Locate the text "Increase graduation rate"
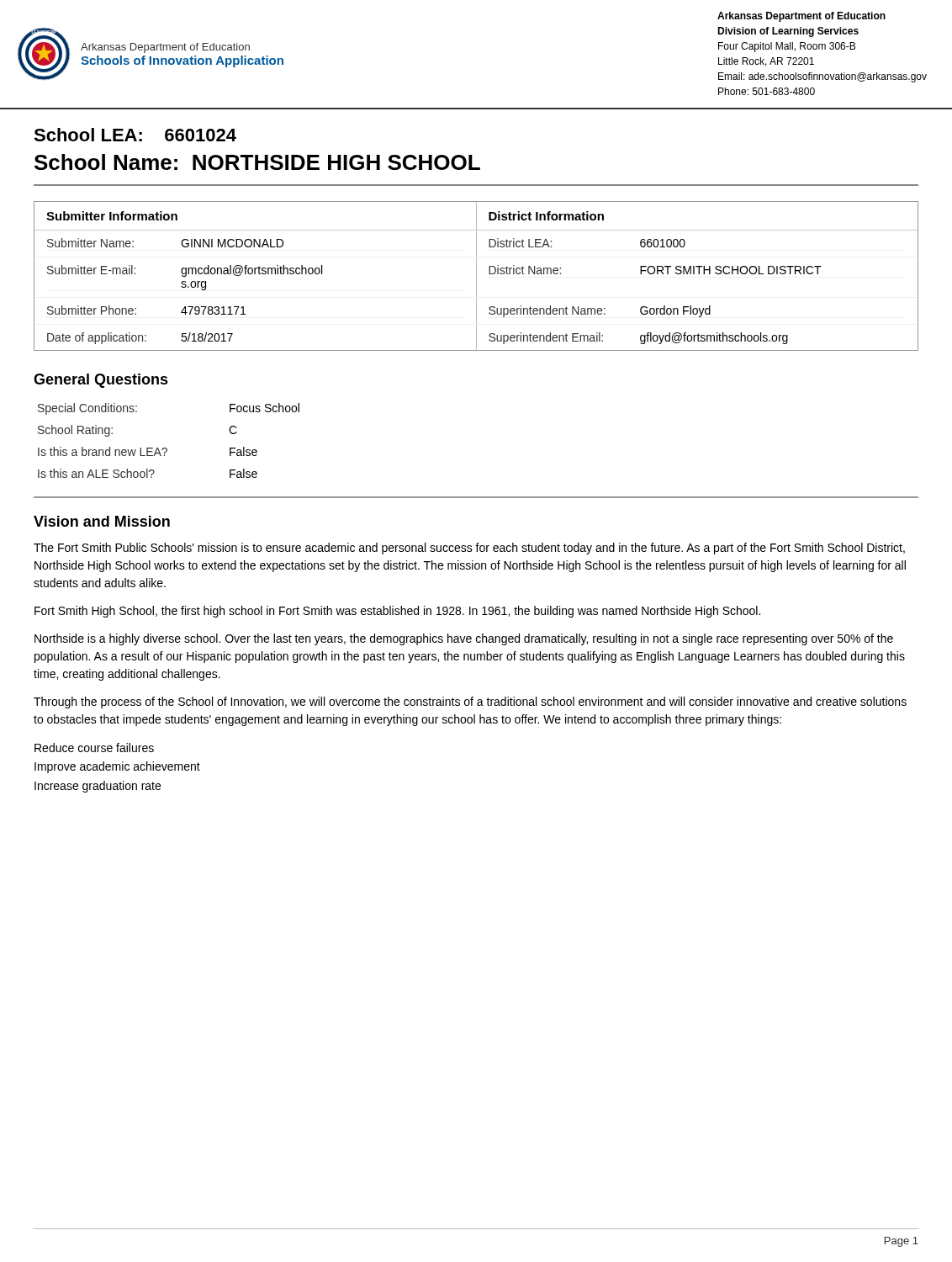 (x=97, y=786)
